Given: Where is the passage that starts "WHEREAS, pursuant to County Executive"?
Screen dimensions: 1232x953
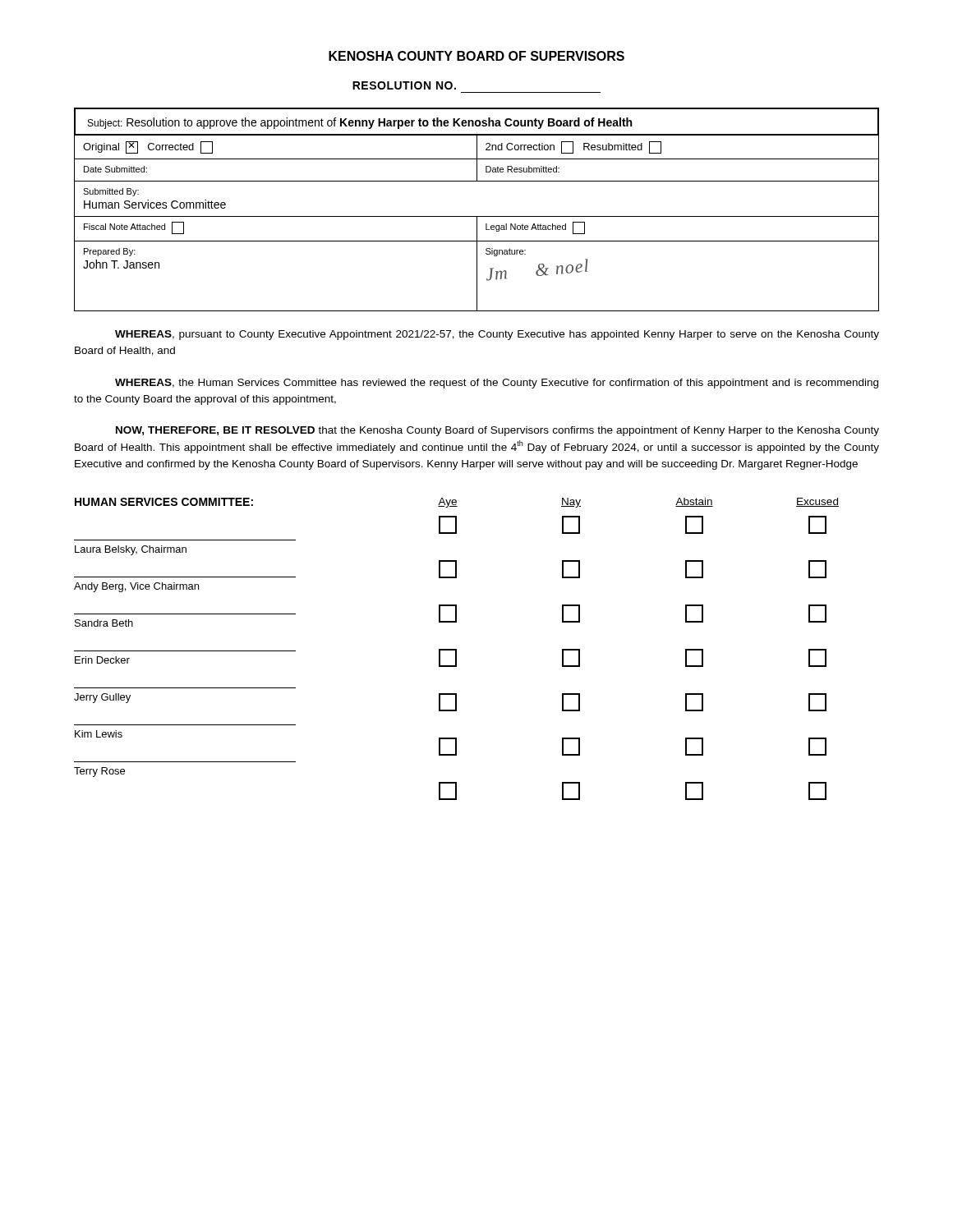Looking at the screenshot, I should tap(476, 342).
